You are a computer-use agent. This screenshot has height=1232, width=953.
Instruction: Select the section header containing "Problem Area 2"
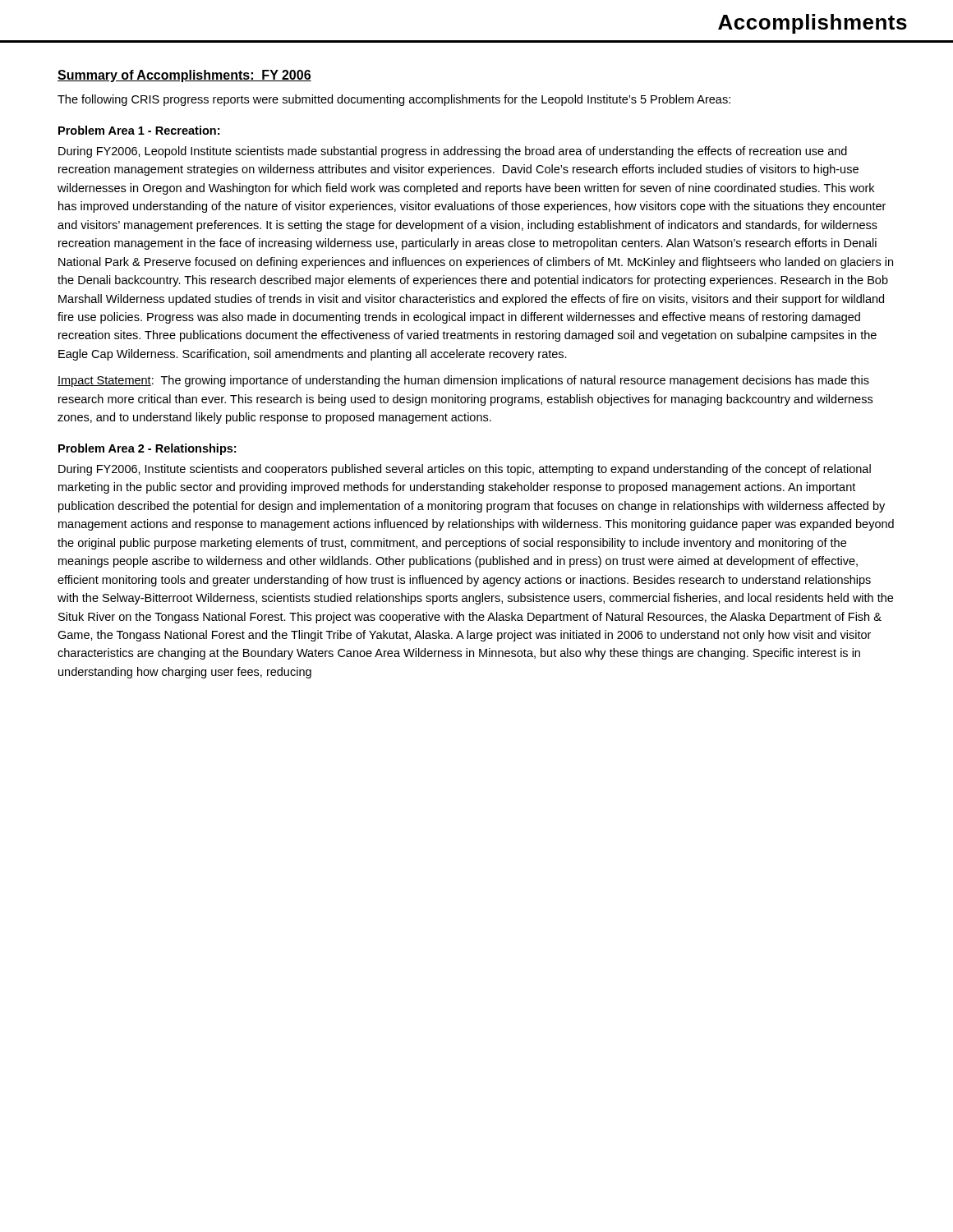(147, 448)
